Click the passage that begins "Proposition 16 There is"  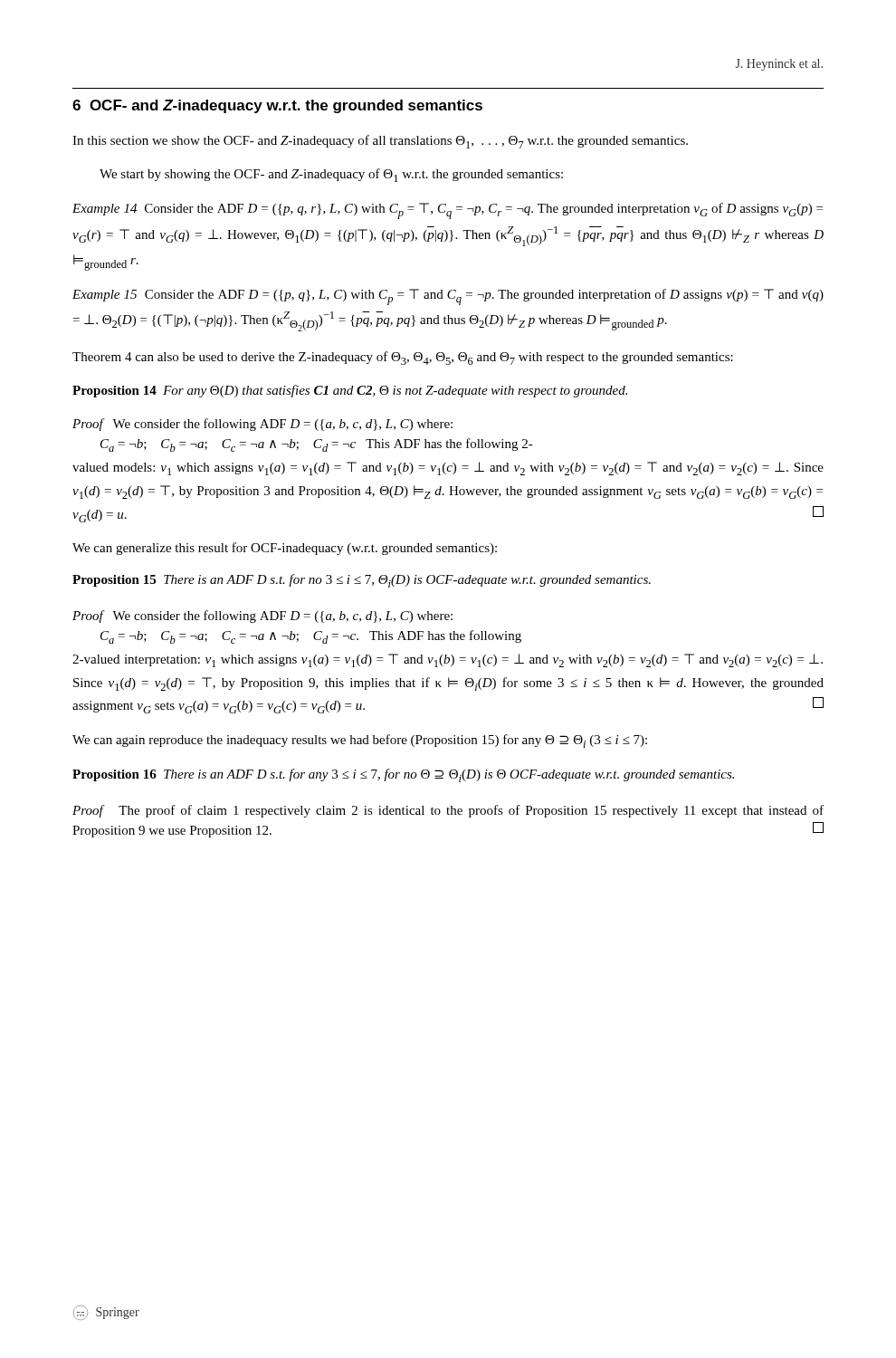coord(404,776)
